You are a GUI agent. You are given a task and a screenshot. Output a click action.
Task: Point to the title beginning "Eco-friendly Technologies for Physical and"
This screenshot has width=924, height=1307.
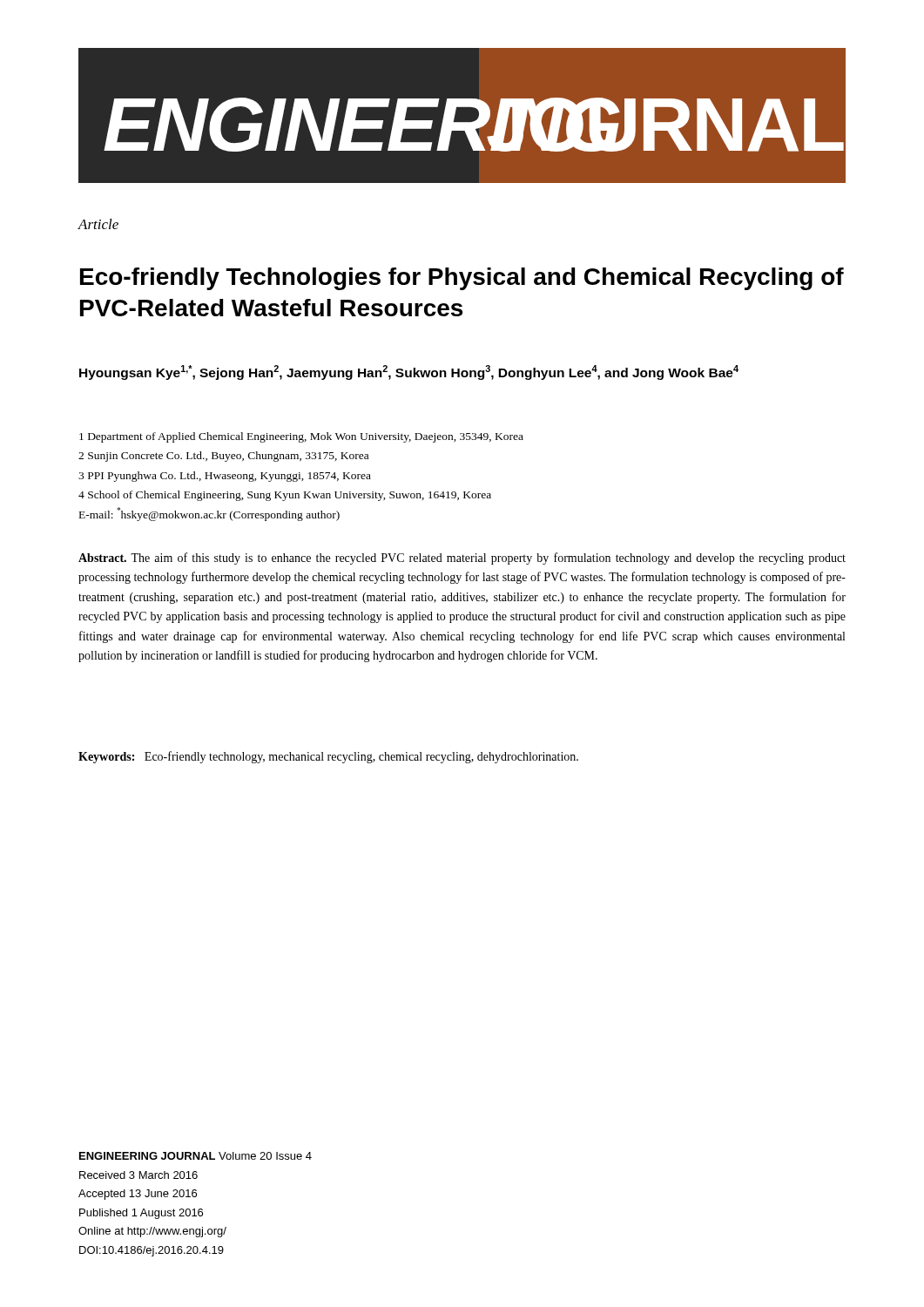tap(461, 293)
